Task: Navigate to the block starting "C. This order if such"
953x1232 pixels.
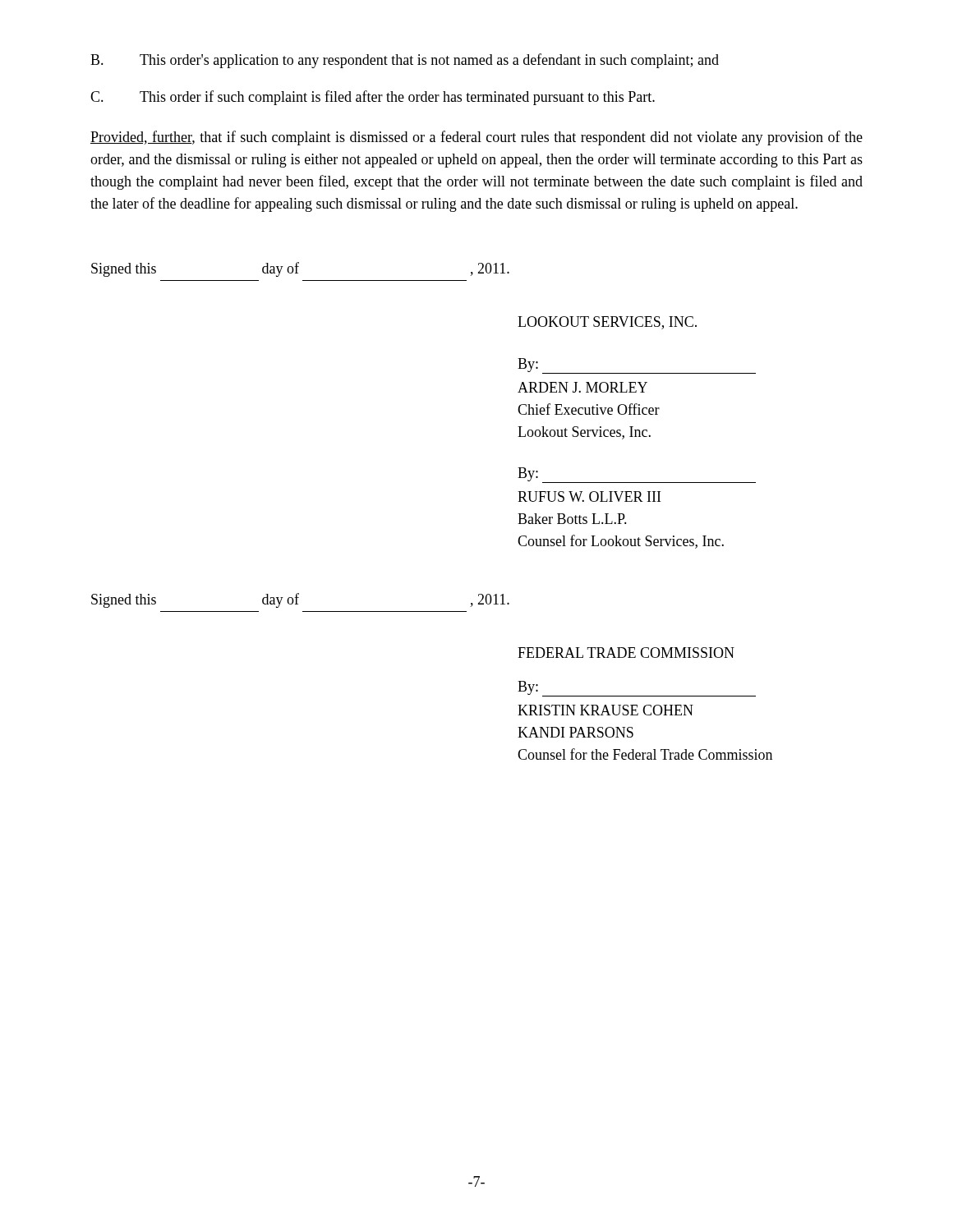Action: point(476,97)
